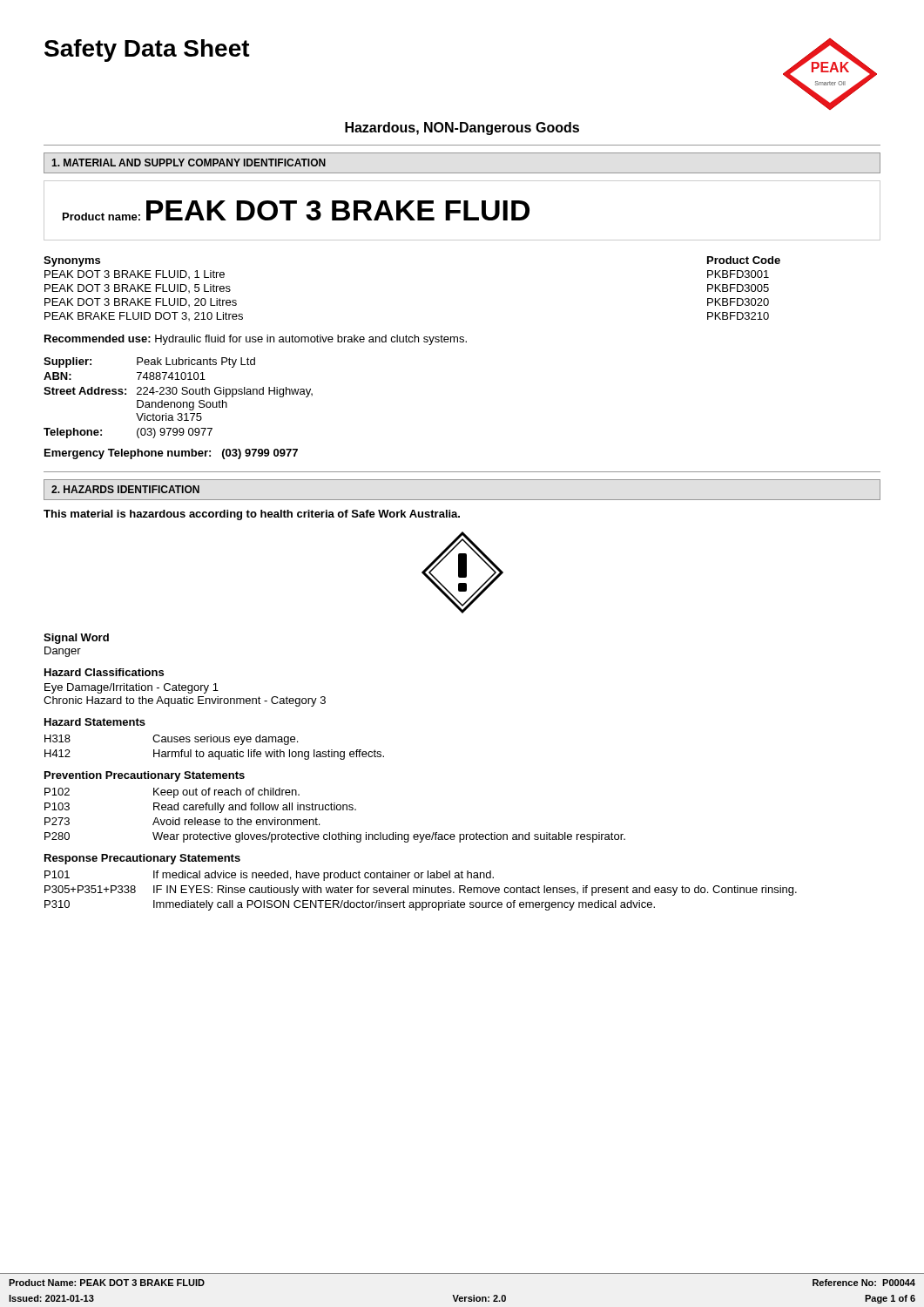Locate the block starting "1. MATERIAL AND SUPPLY COMPANY IDENTIFICATION"

coord(189,163)
